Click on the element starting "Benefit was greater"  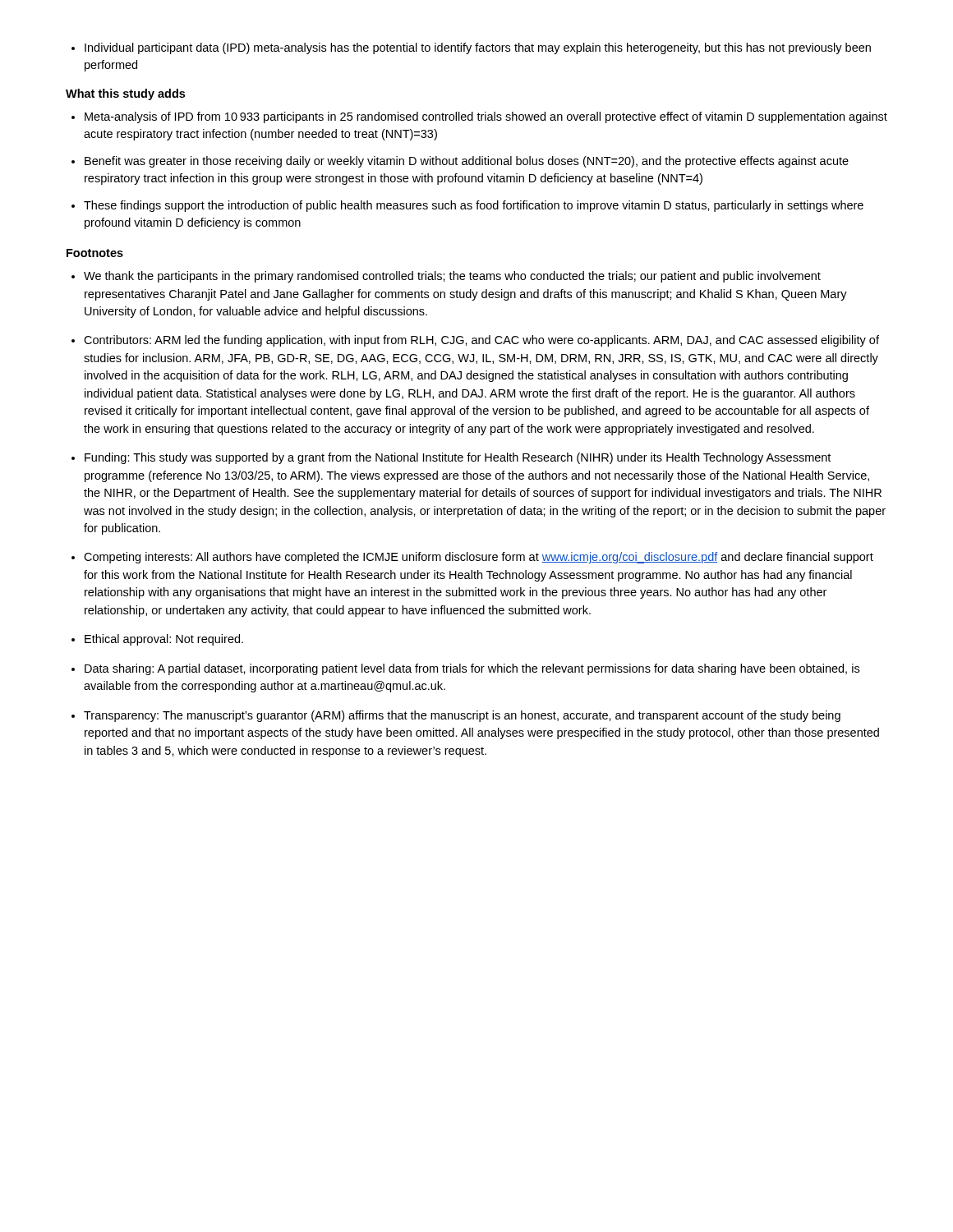point(486,170)
